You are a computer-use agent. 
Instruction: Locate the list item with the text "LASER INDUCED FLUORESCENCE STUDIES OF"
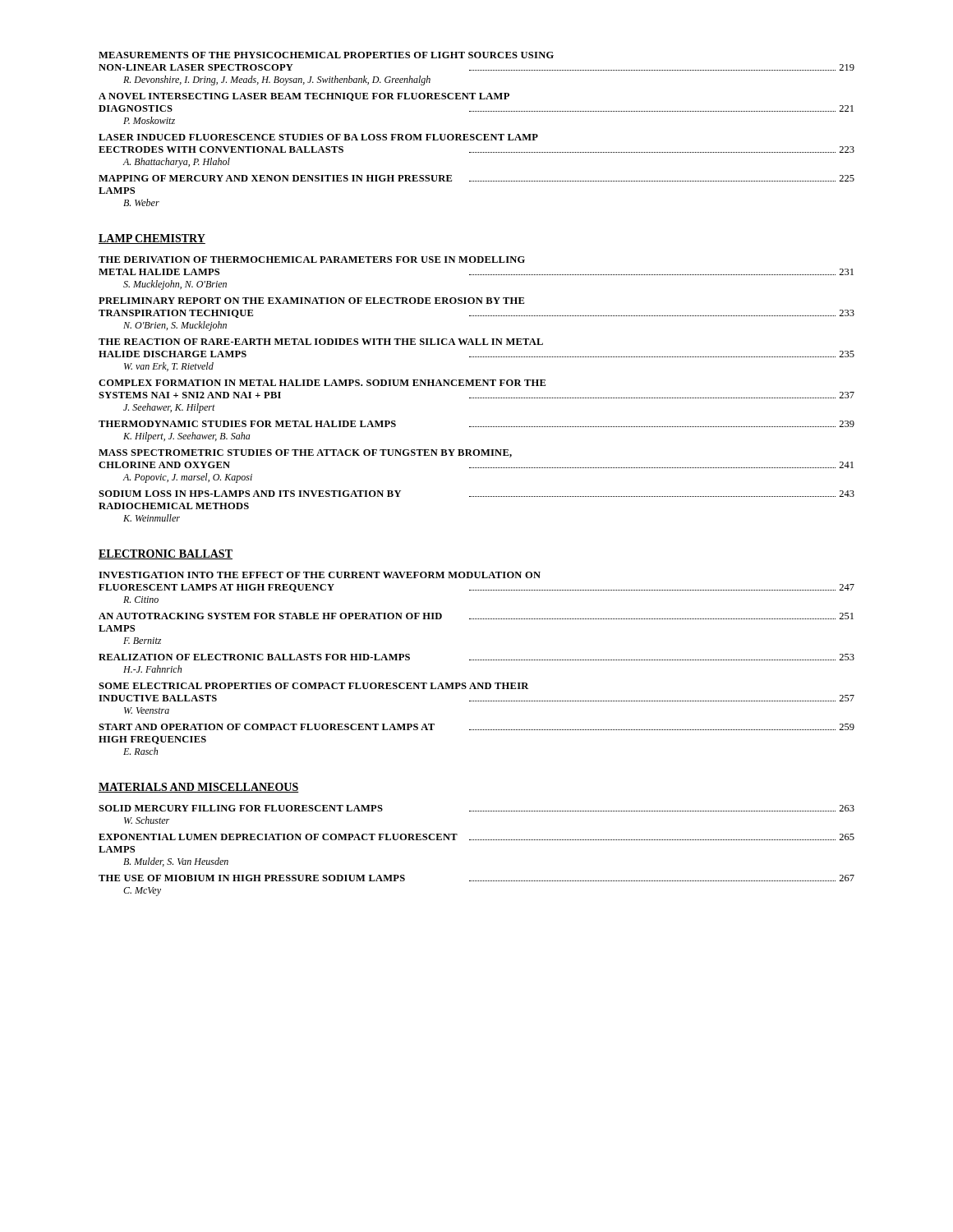pos(476,150)
